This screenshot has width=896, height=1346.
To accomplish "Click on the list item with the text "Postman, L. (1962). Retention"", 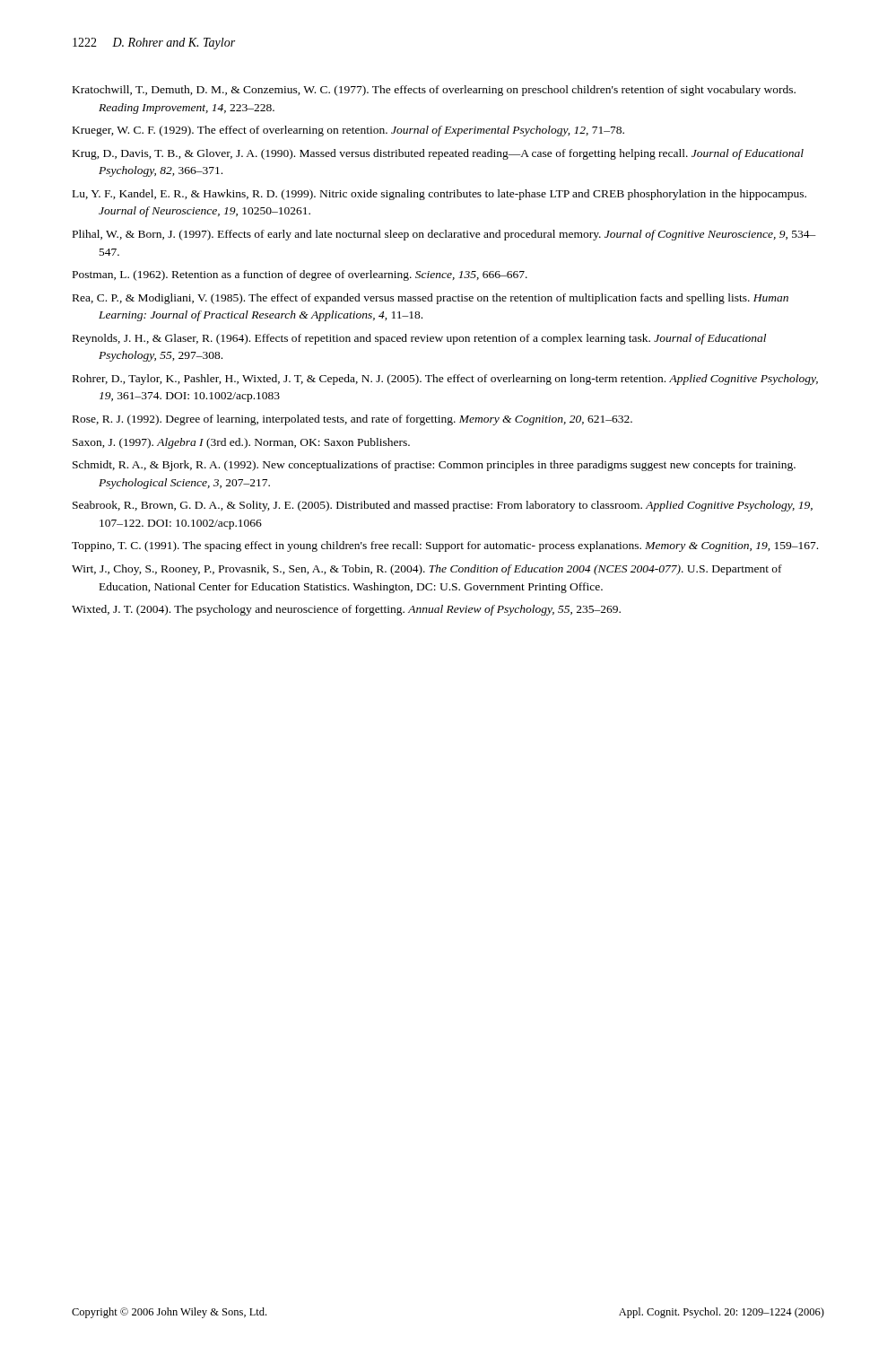I will (300, 274).
